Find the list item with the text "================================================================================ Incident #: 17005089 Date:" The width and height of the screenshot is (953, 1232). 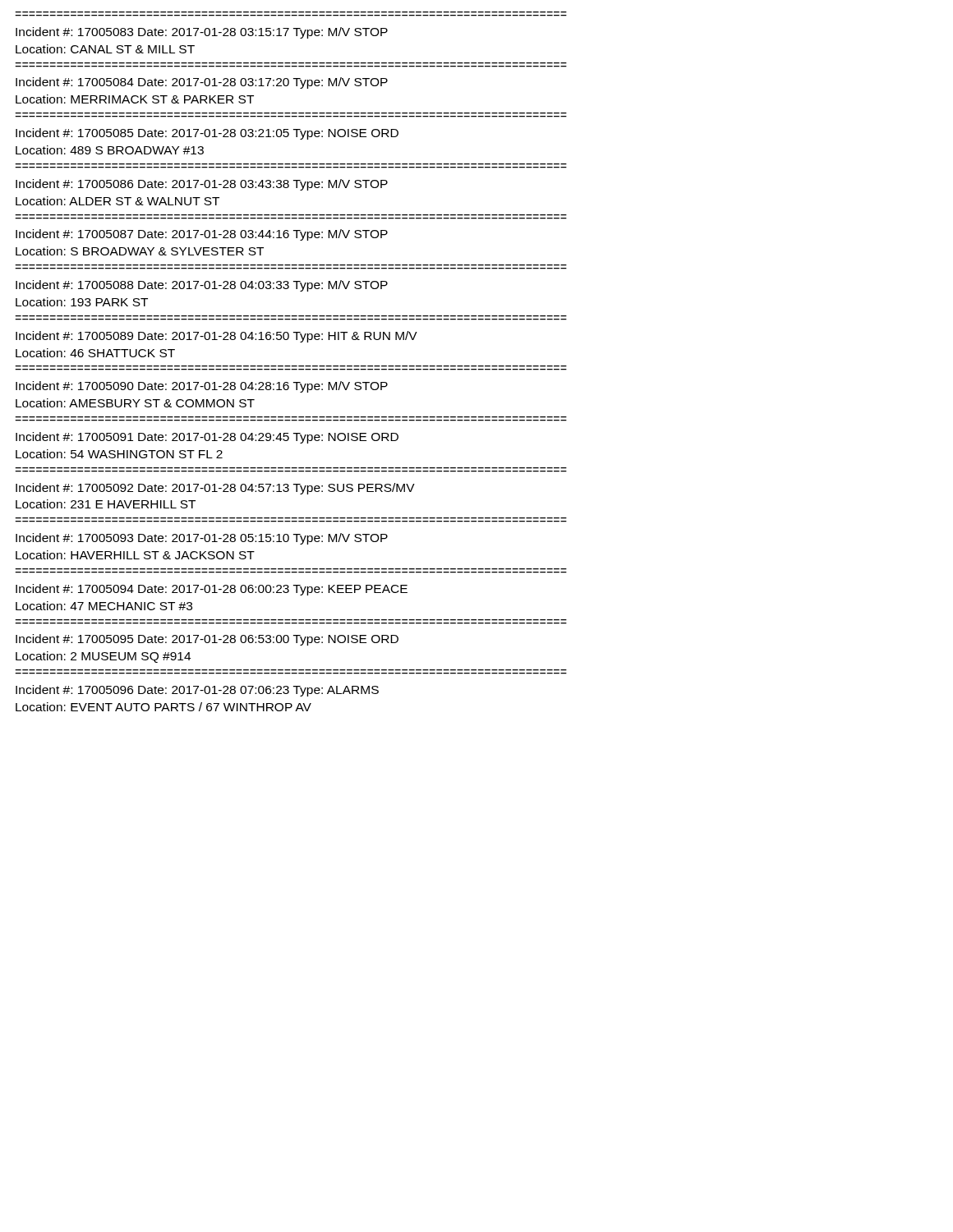coord(216,337)
